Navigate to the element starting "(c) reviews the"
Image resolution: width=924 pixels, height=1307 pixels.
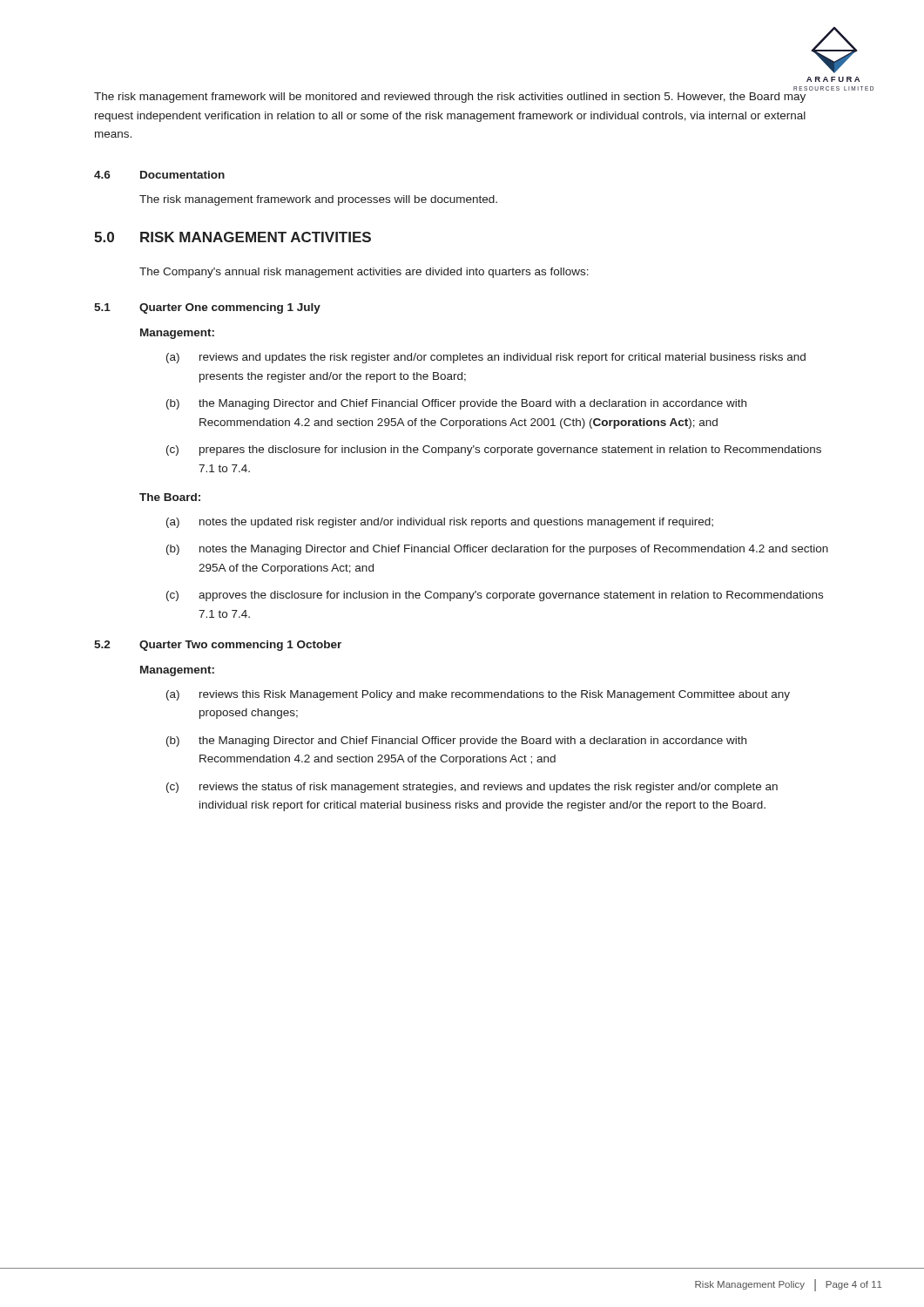coord(498,796)
